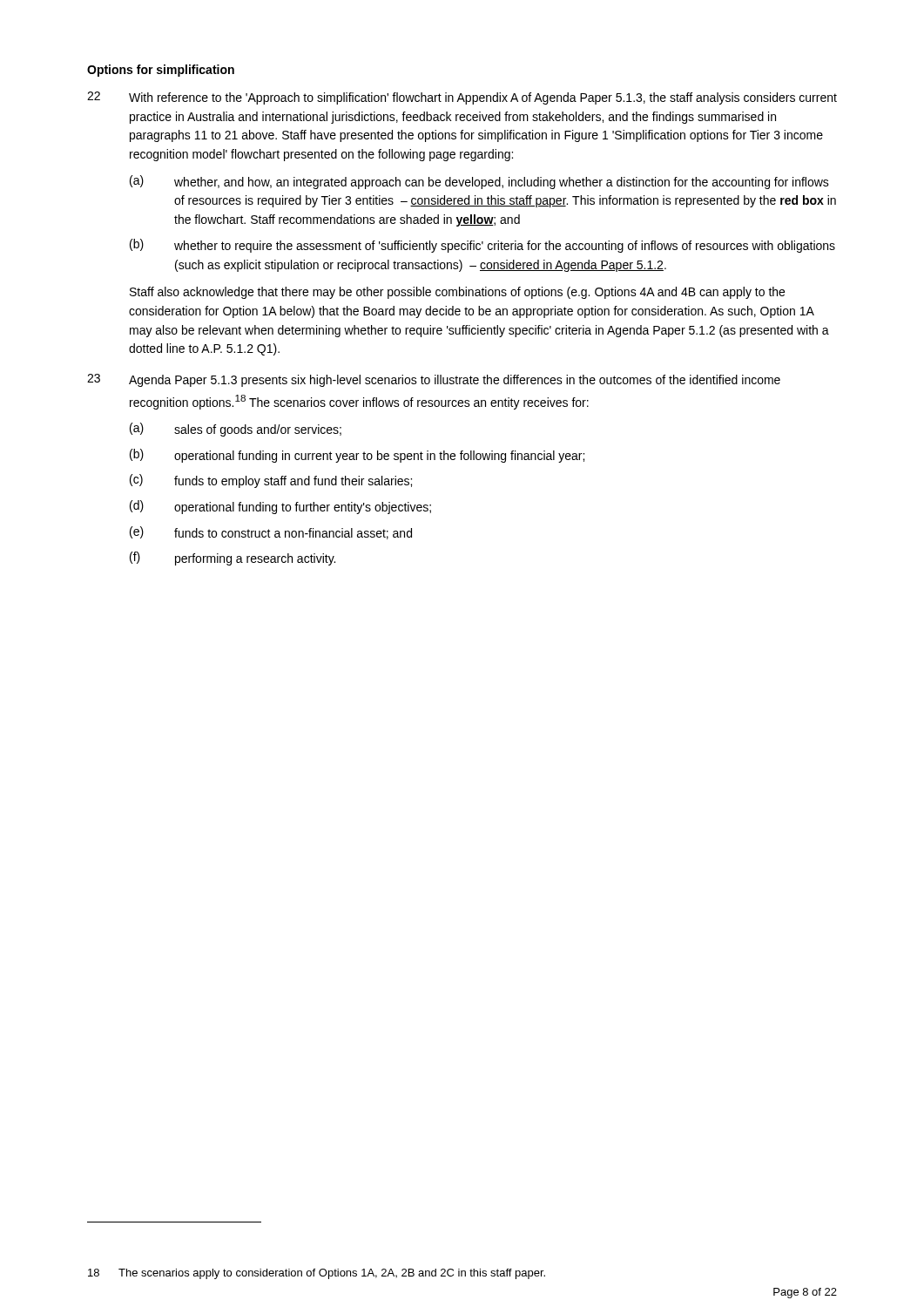Viewport: 924px width, 1307px height.
Task: Click on the list item containing "(a) sales of"
Action: click(x=236, y=430)
